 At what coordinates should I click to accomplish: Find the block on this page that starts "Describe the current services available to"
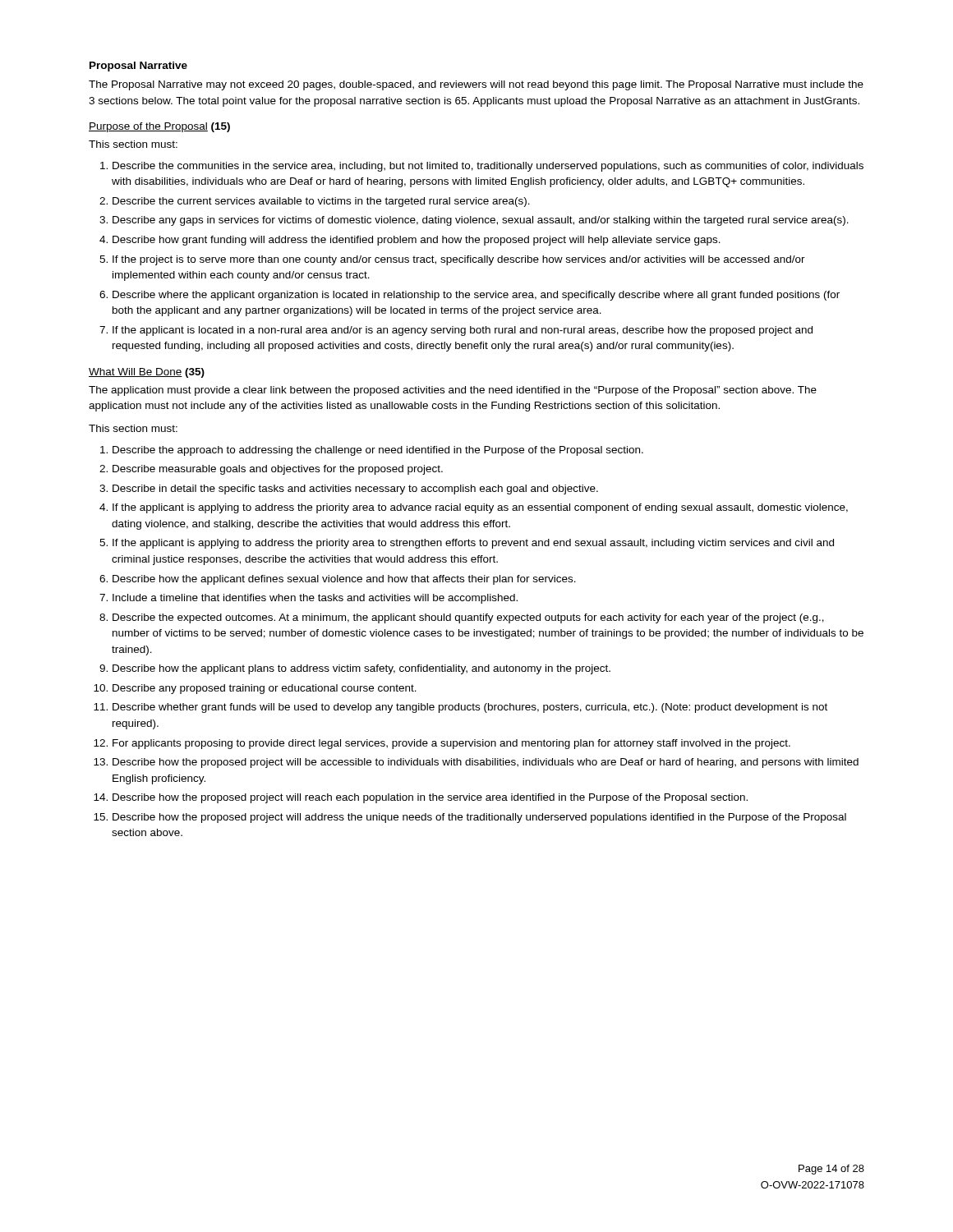click(321, 201)
